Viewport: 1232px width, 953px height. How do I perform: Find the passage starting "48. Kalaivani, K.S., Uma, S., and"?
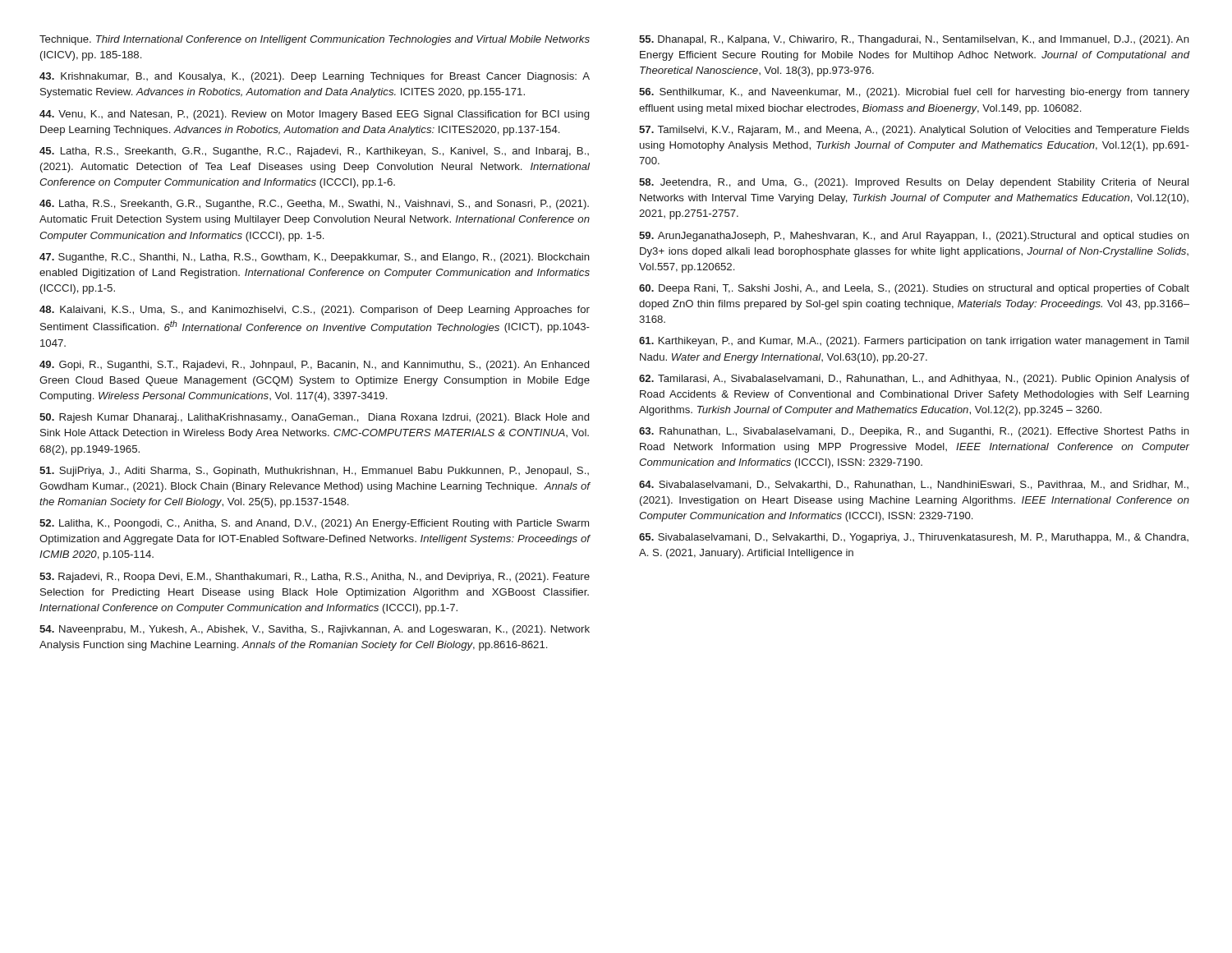pyautogui.click(x=315, y=326)
